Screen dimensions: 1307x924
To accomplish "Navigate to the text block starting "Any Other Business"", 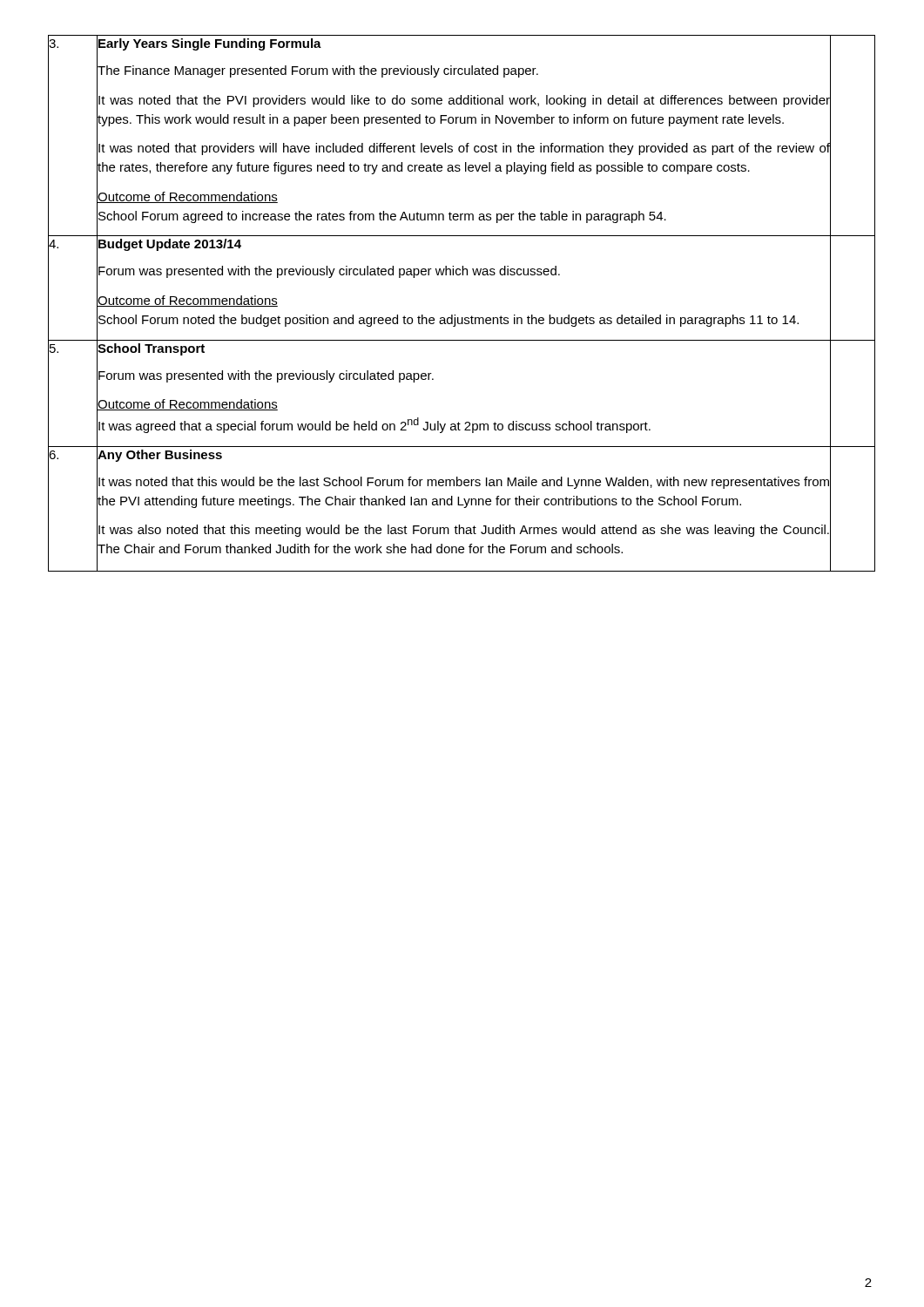I will point(160,454).
